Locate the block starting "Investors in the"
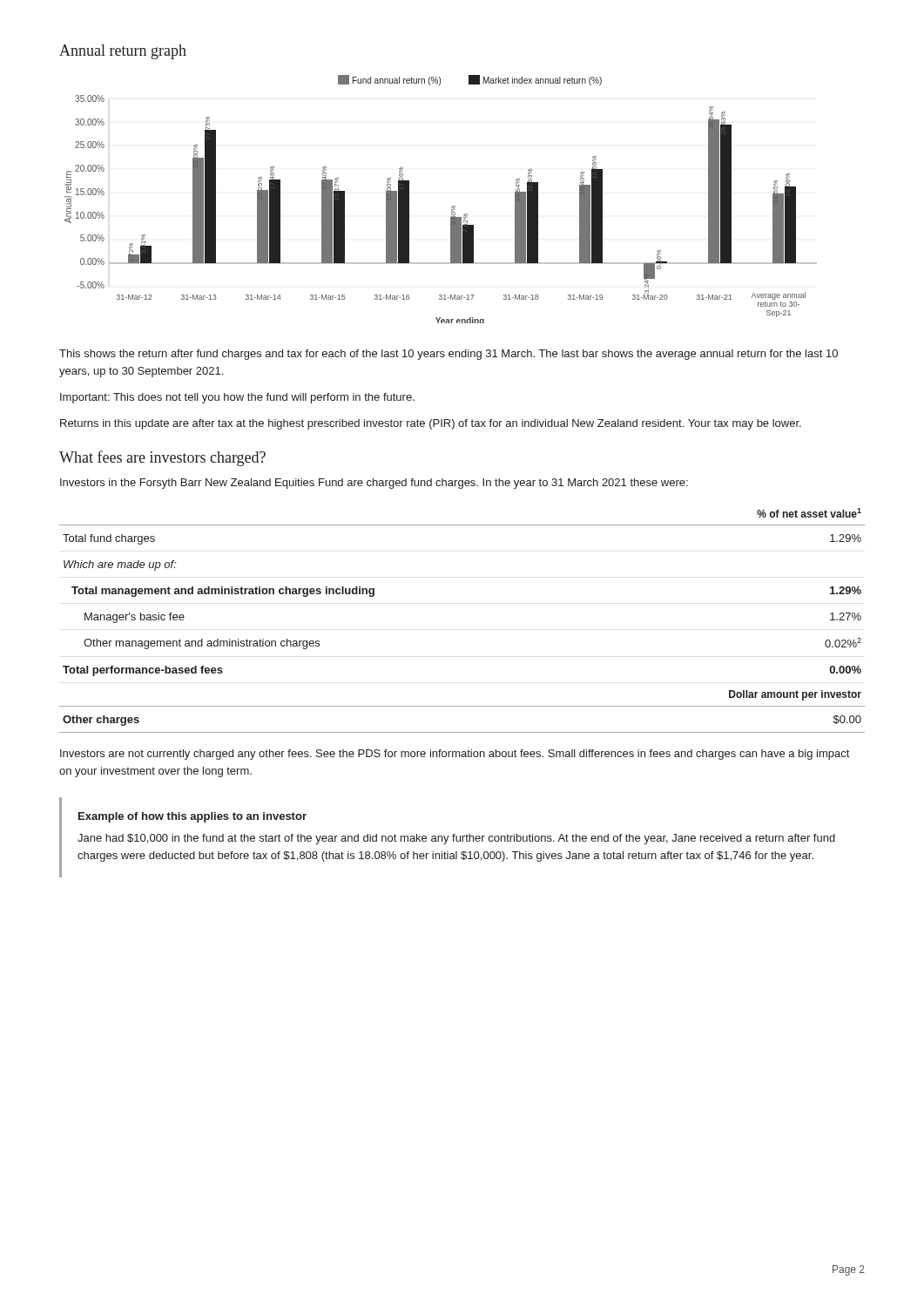 pyautogui.click(x=374, y=482)
